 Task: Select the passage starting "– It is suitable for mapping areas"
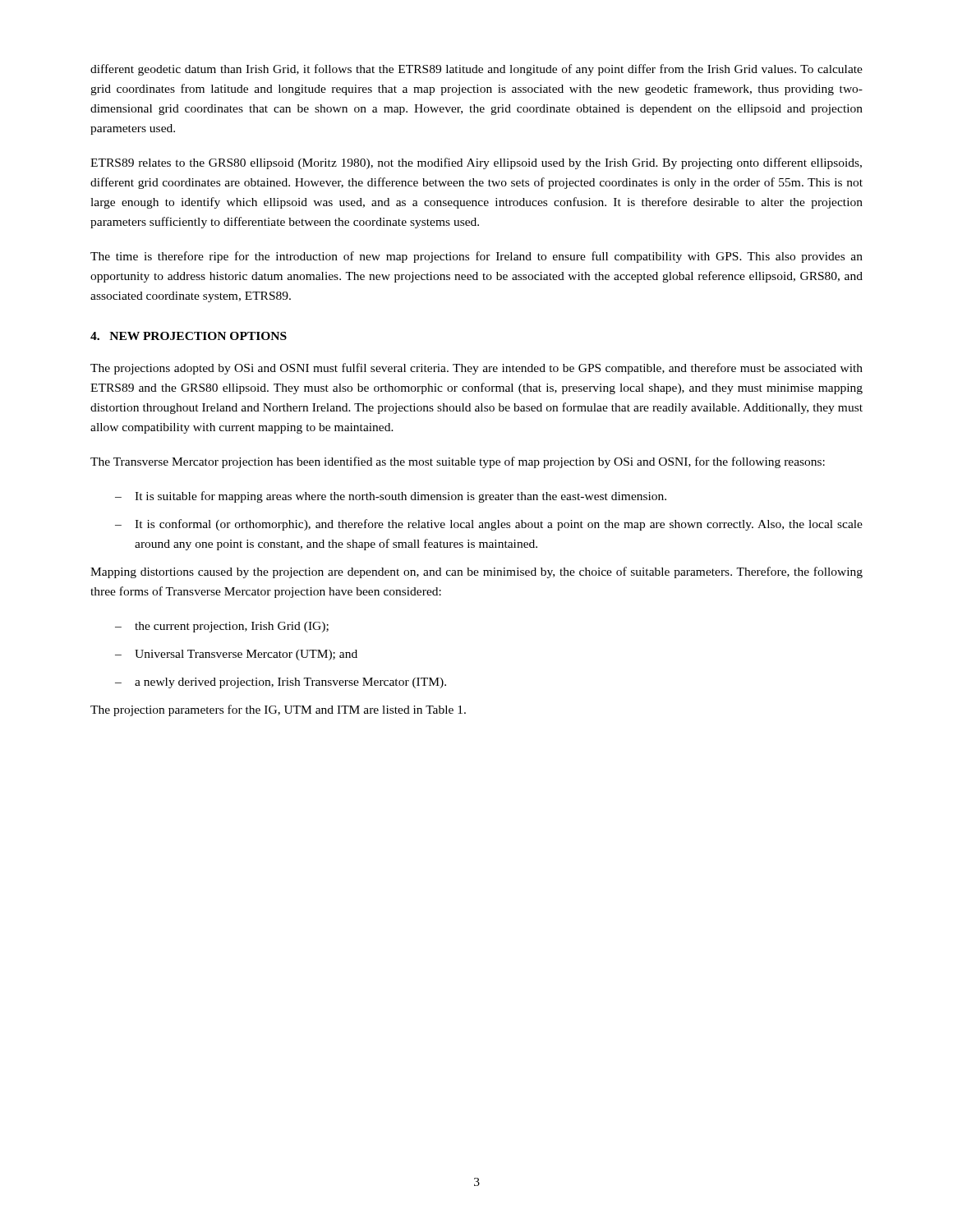pos(489,496)
